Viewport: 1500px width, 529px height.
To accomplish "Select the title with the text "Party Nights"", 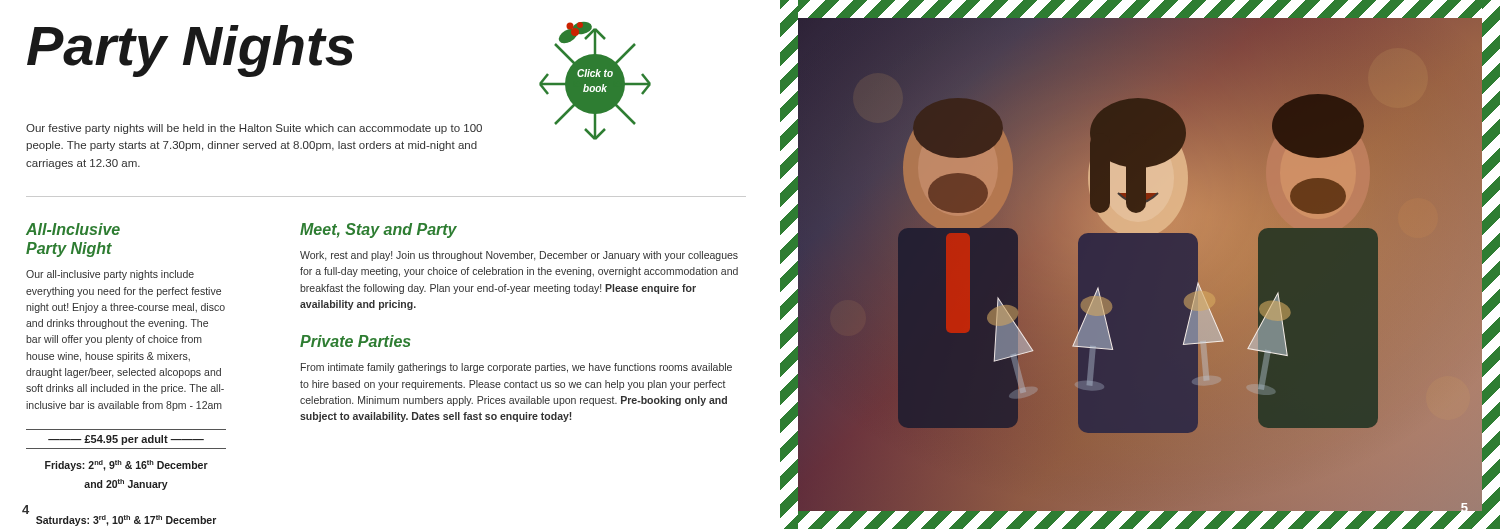I will 191,46.
